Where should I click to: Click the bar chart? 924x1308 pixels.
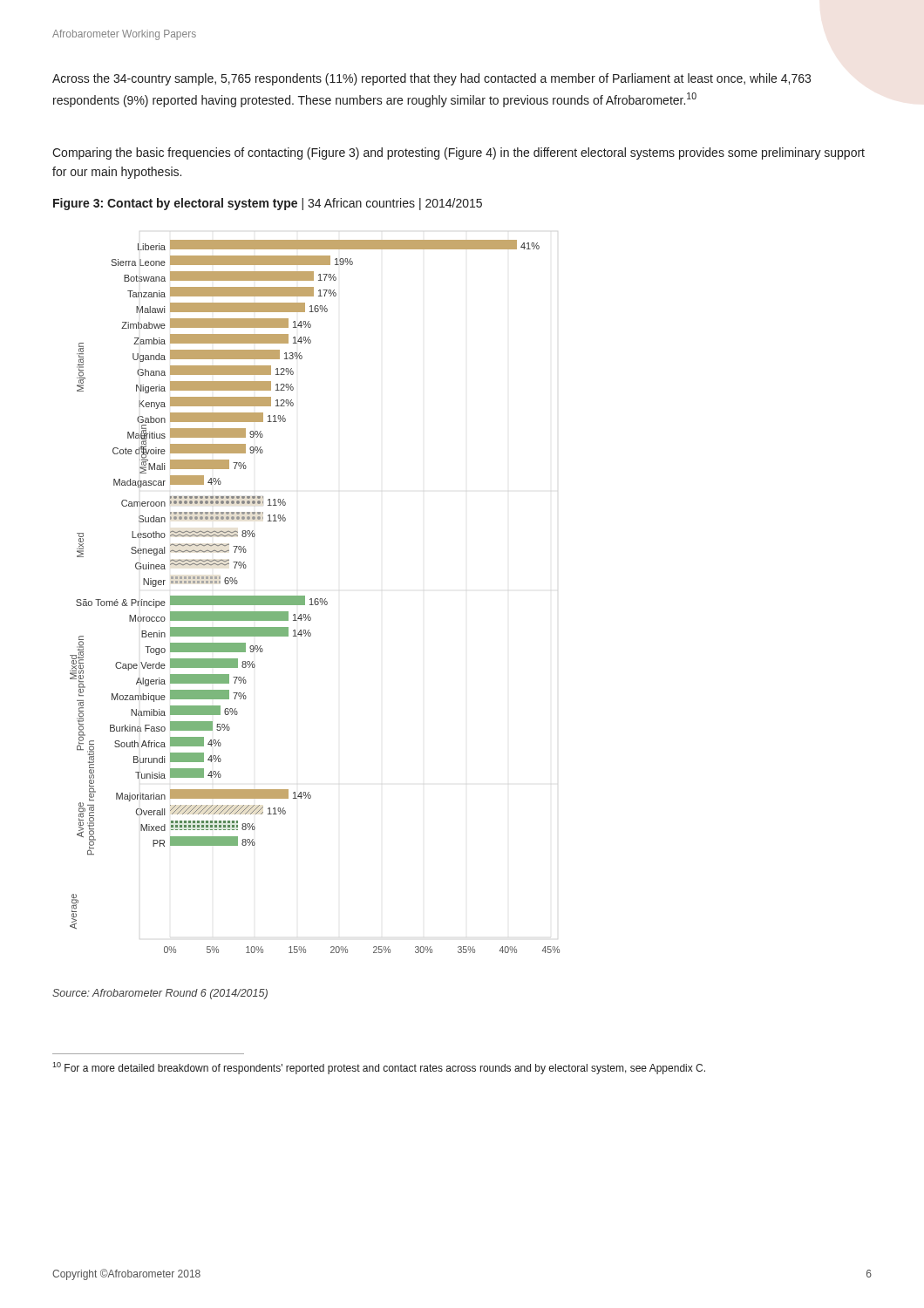314,602
